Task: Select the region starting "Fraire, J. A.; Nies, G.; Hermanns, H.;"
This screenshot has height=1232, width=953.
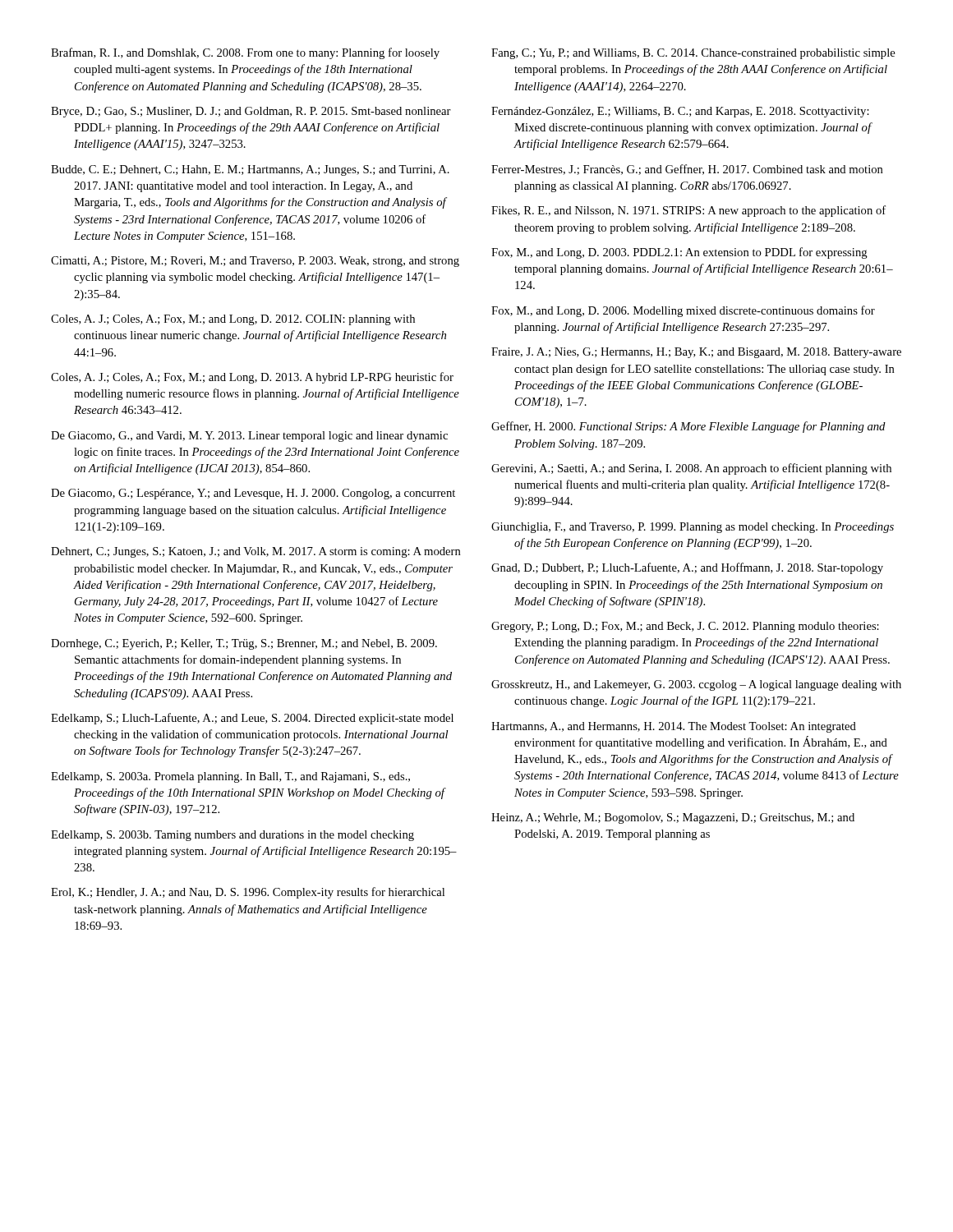Action: pos(697,377)
